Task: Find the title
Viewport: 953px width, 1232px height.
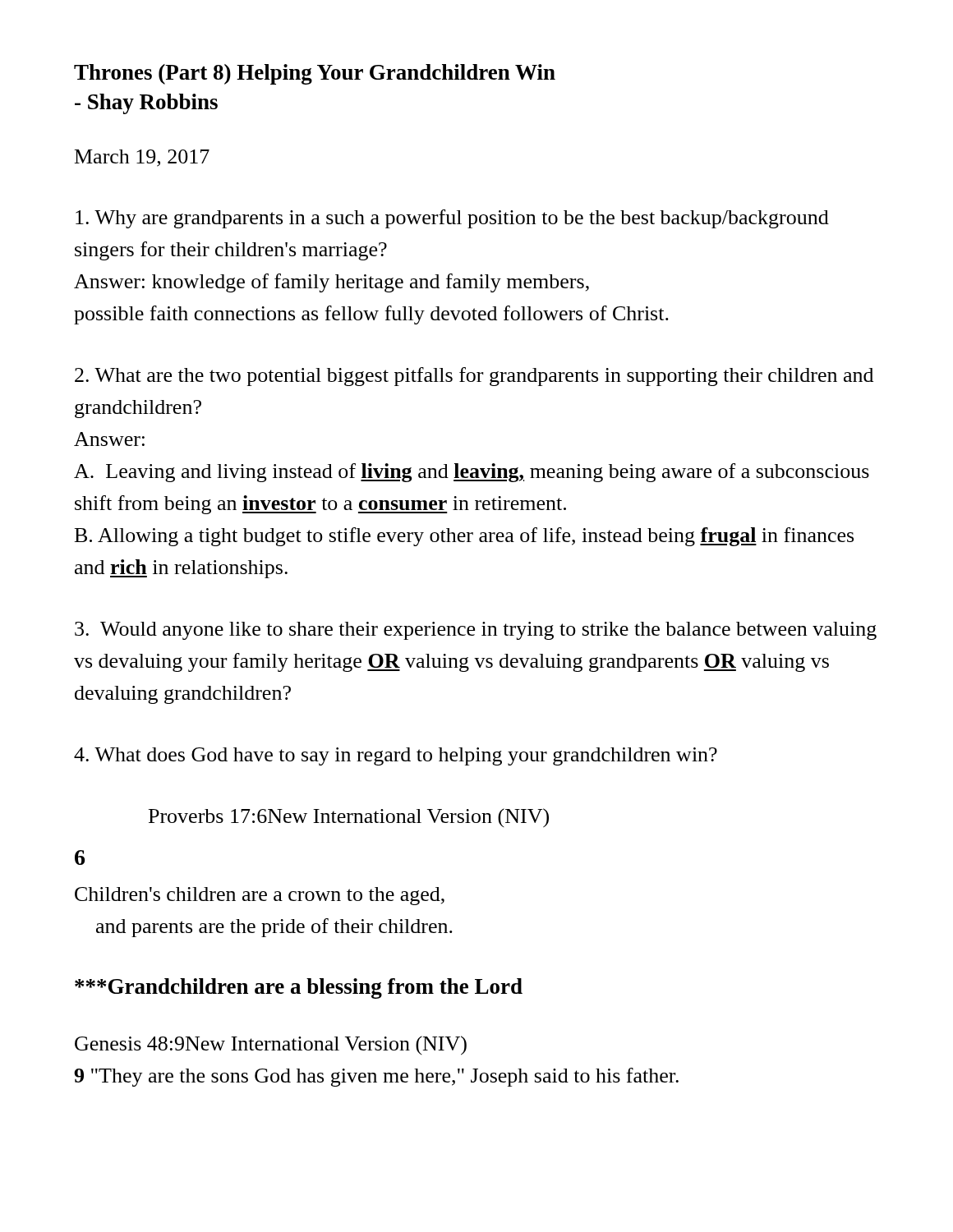Action: (x=315, y=87)
